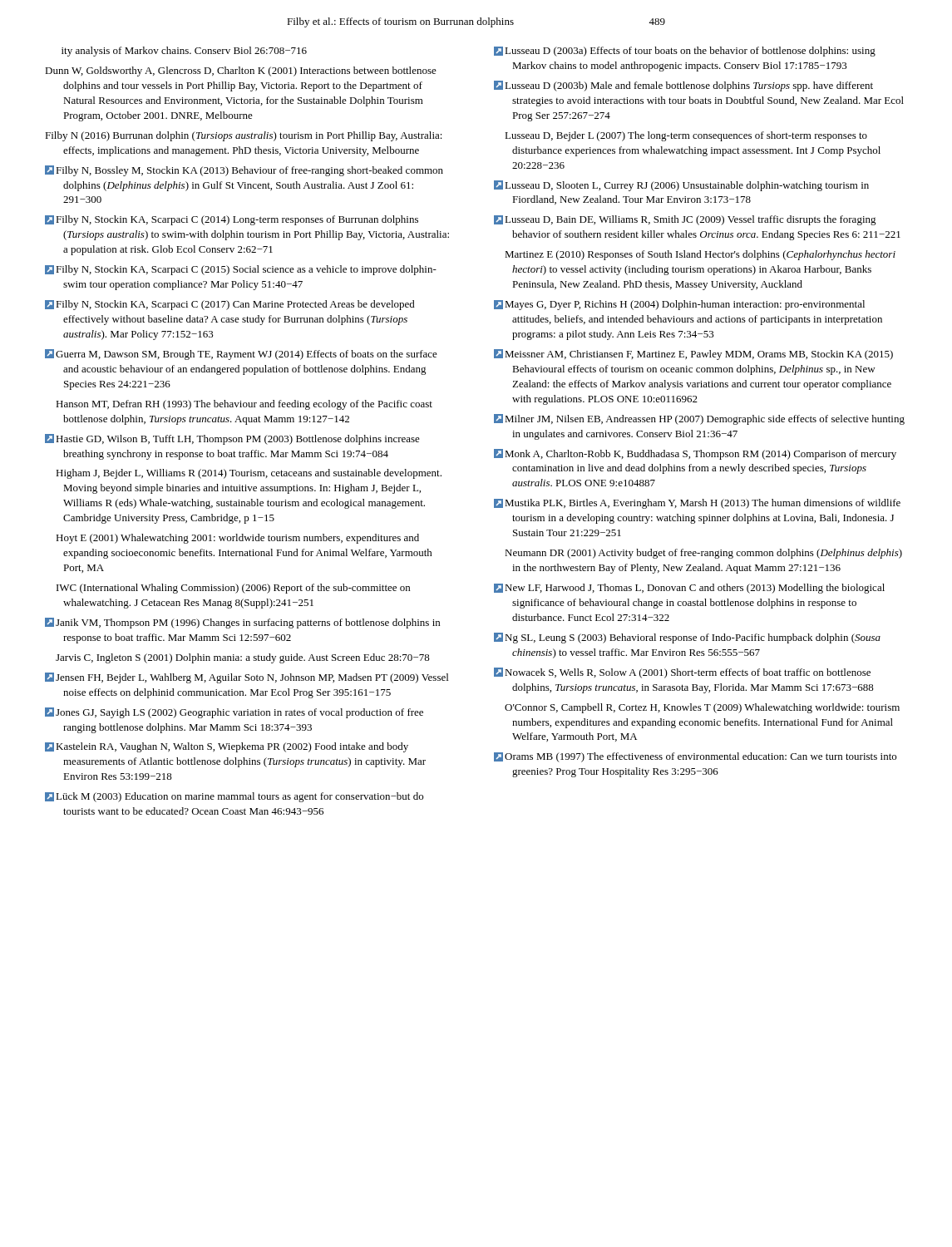Viewport: 952px width, 1247px height.
Task: Locate the block of text that opens with "Higham J, Bejder L, Williams R"
Action: pyautogui.click(x=244, y=495)
